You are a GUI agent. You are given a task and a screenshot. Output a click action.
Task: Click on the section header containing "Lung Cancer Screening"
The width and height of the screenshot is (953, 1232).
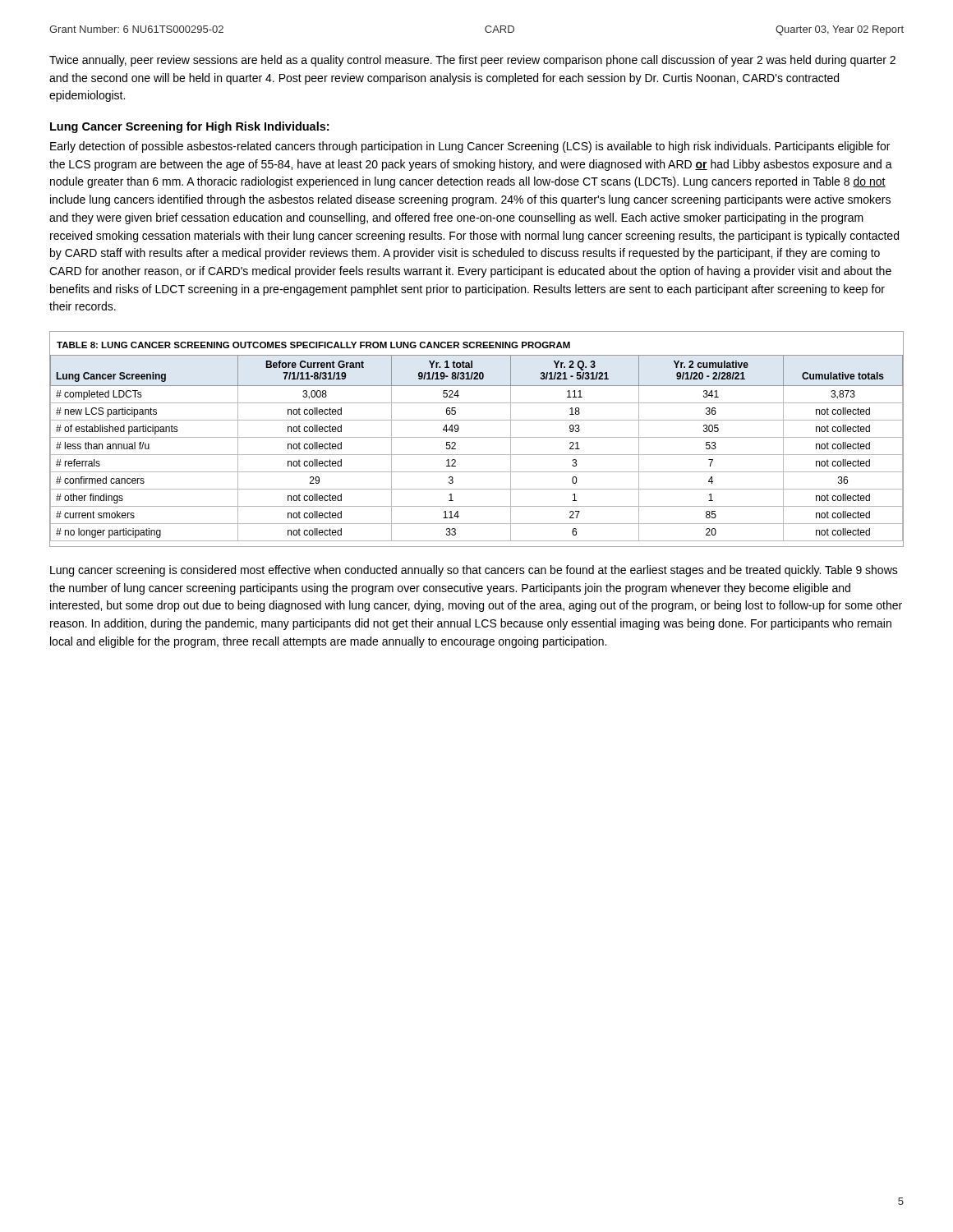coord(190,127)
